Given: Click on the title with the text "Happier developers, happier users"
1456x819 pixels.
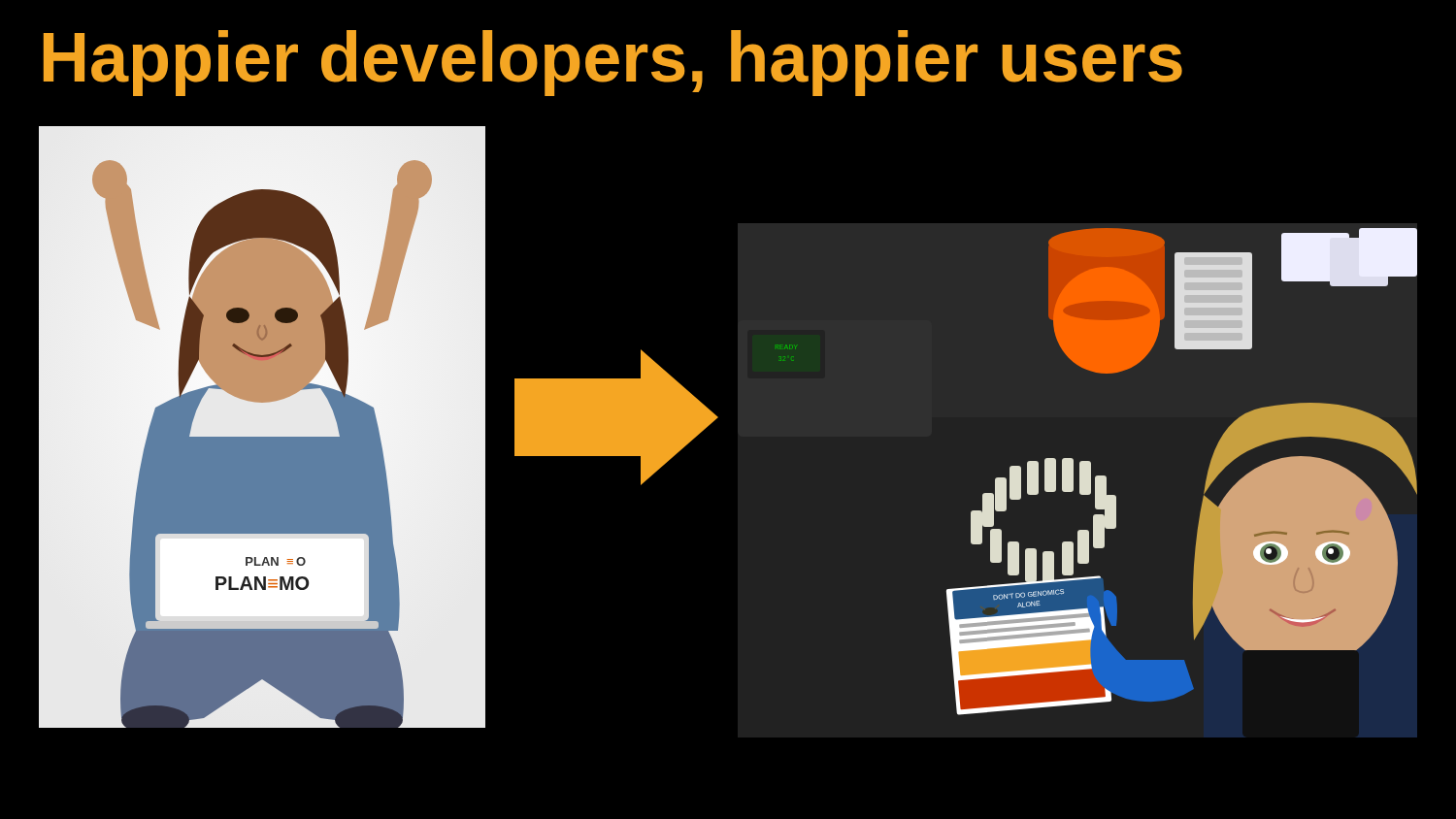Looking at the screenshot, I should point(612,57).
